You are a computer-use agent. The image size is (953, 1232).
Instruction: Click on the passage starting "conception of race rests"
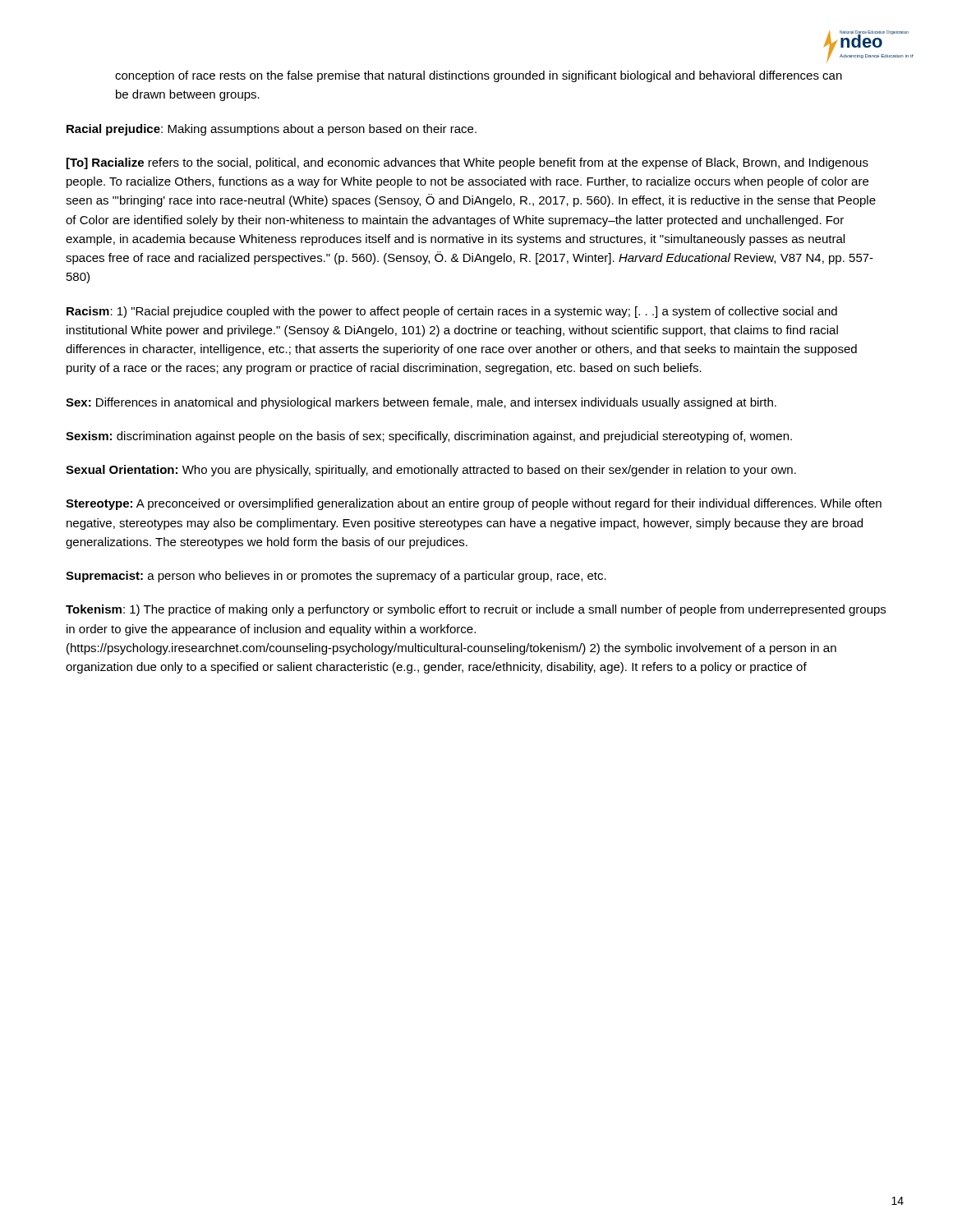tap(479, 85)
